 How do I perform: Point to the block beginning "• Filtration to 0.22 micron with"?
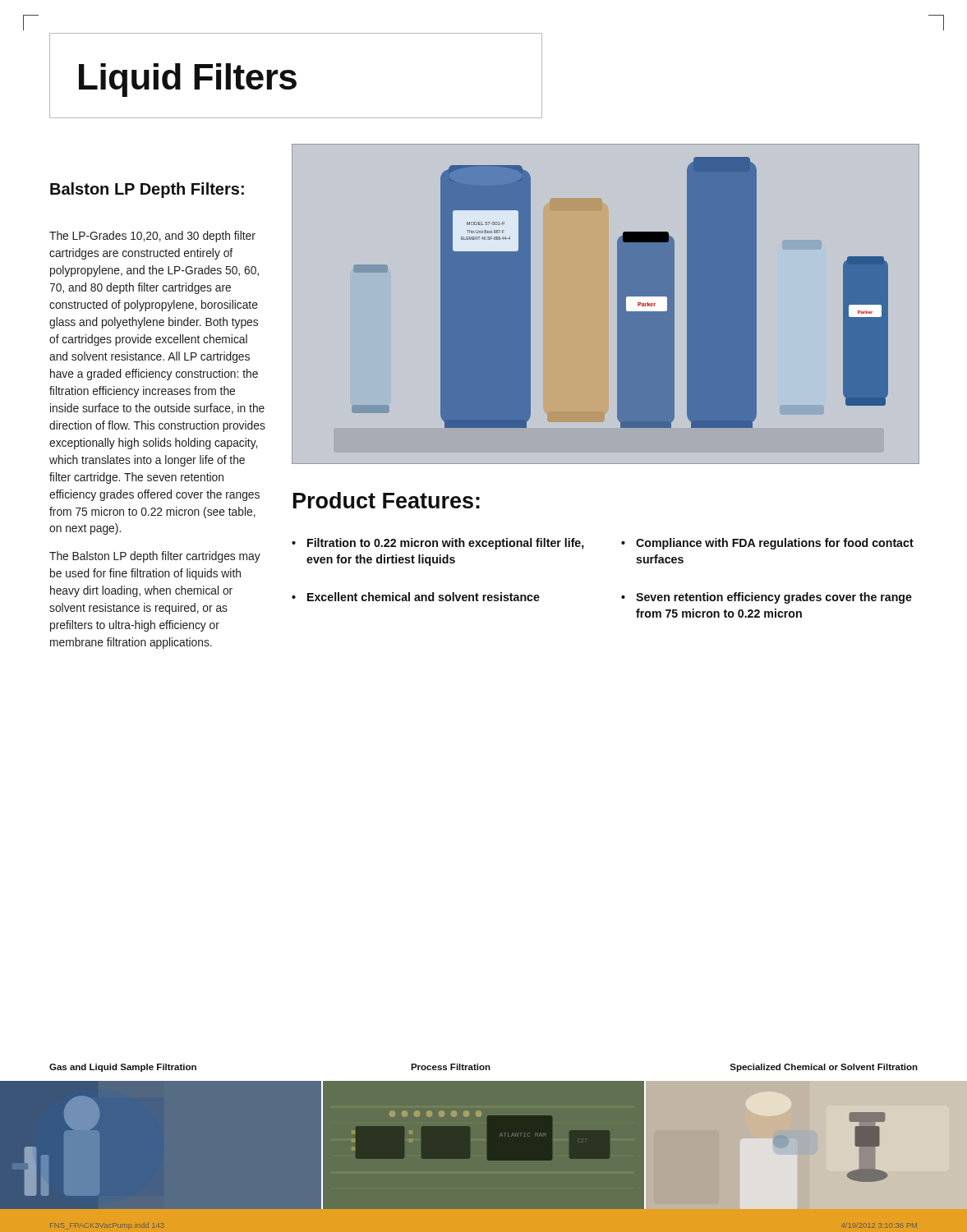coord(438,551)
